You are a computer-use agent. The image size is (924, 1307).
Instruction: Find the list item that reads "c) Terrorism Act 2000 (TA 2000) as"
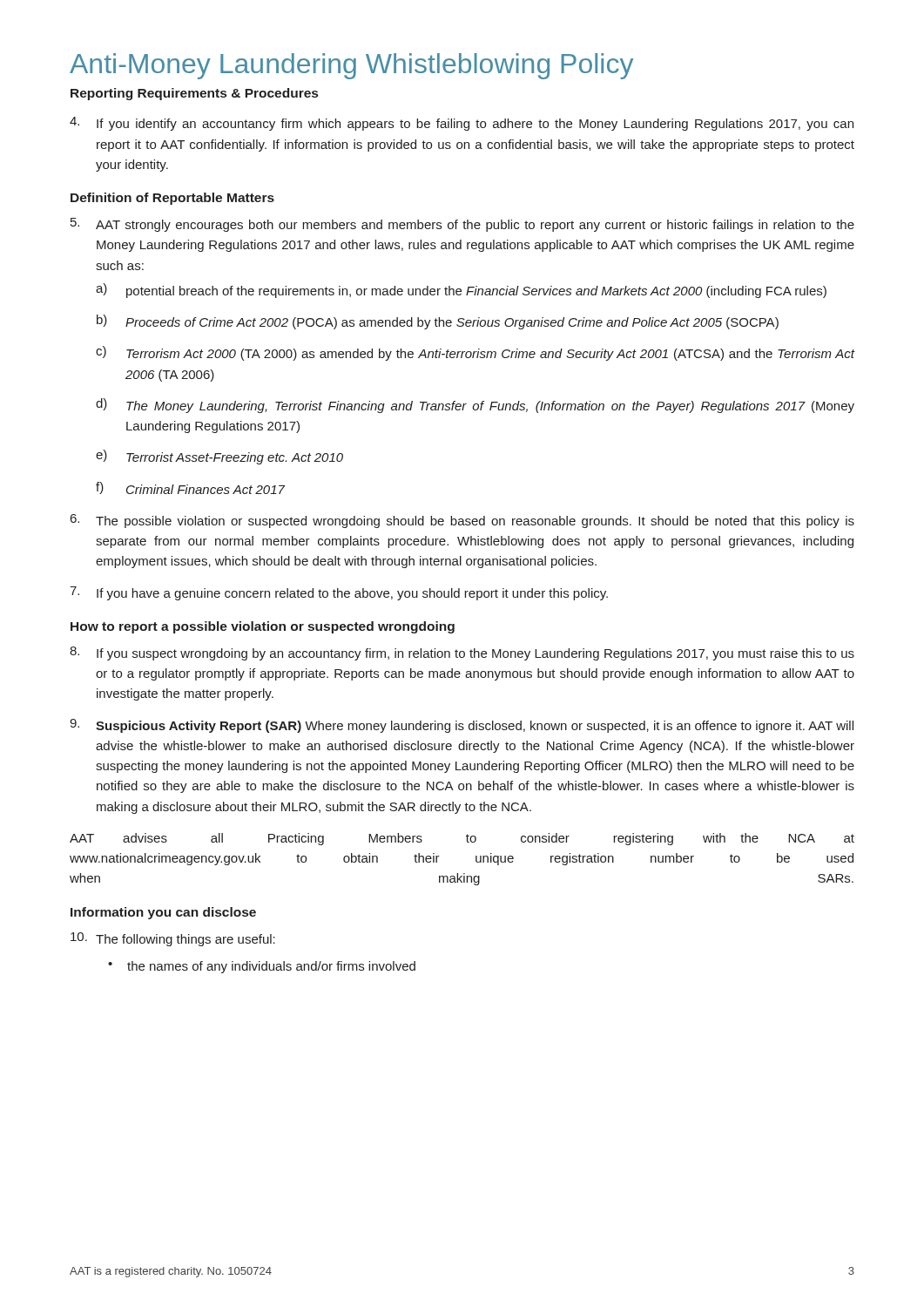[x=475, y=364]
